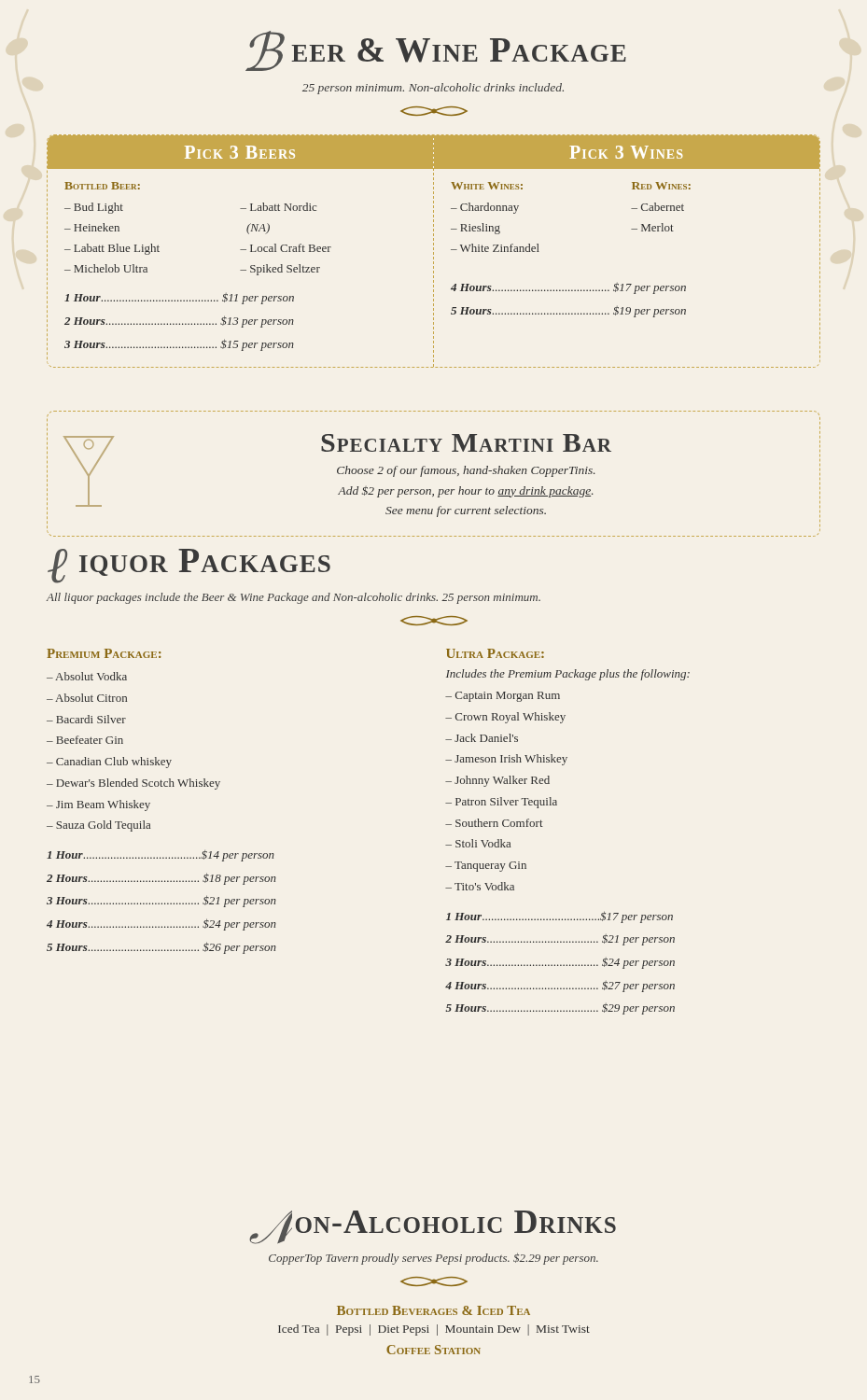Image resolution: width=867 pixels, height=1400 pixels.
Task: Select the element starting "Includes the Premium"
Action: coord(568,673)
